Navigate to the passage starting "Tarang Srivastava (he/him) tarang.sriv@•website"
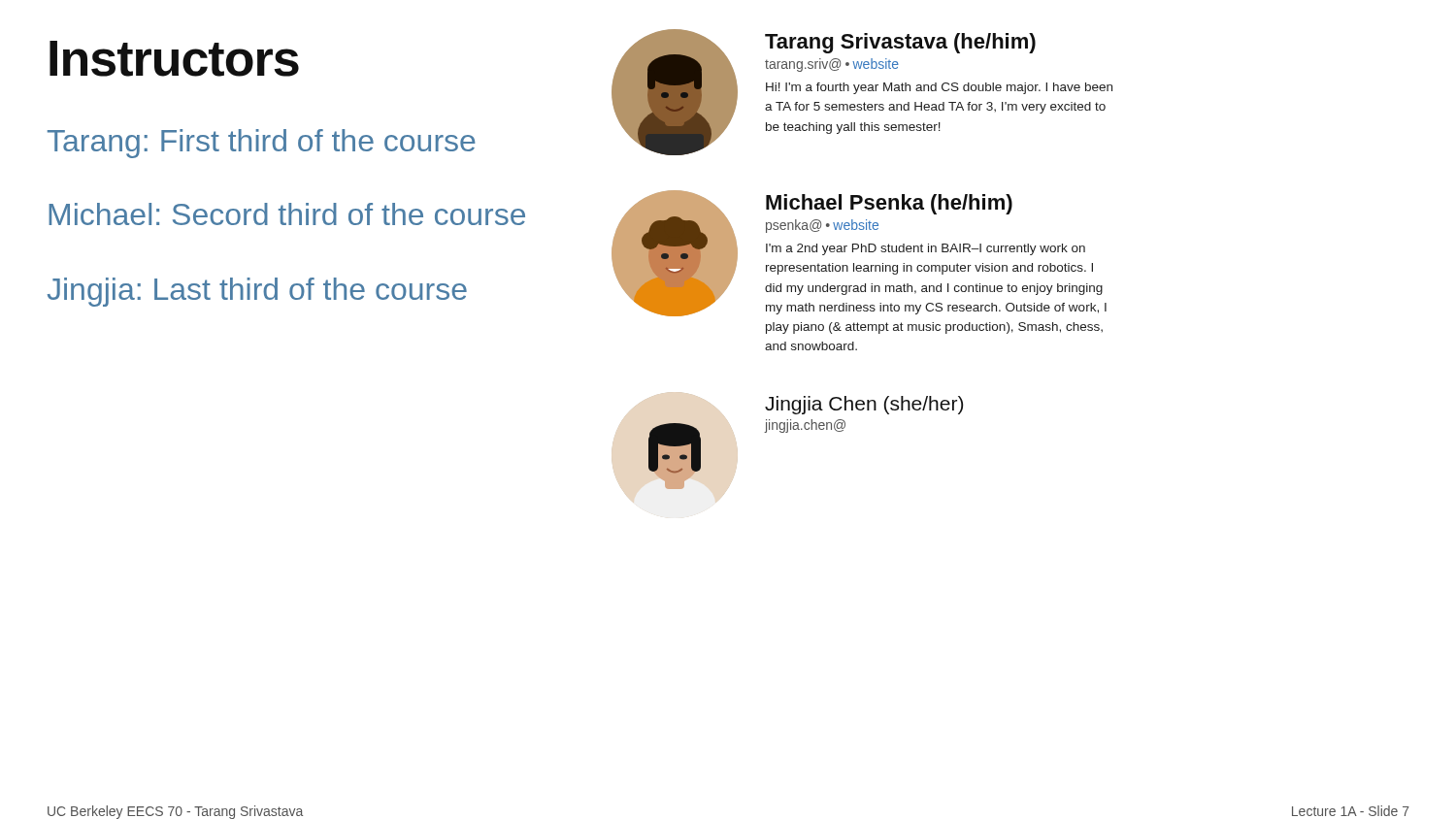Image resolution: width=1456 pixels, height=819 pixels. 1106,83
